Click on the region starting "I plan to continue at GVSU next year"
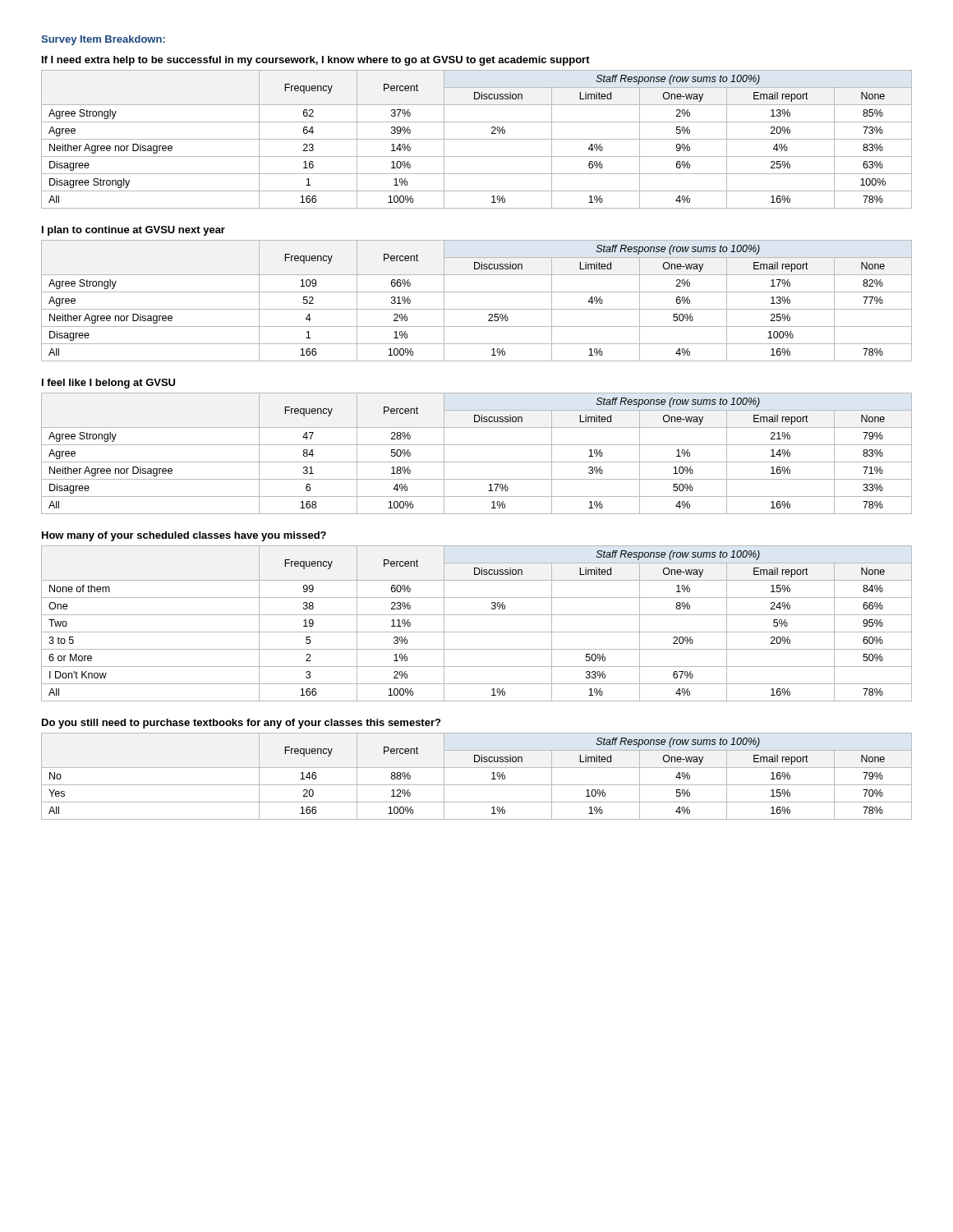Image resolution: width=953 pixels, height=1232 pixels. point(133,230)
